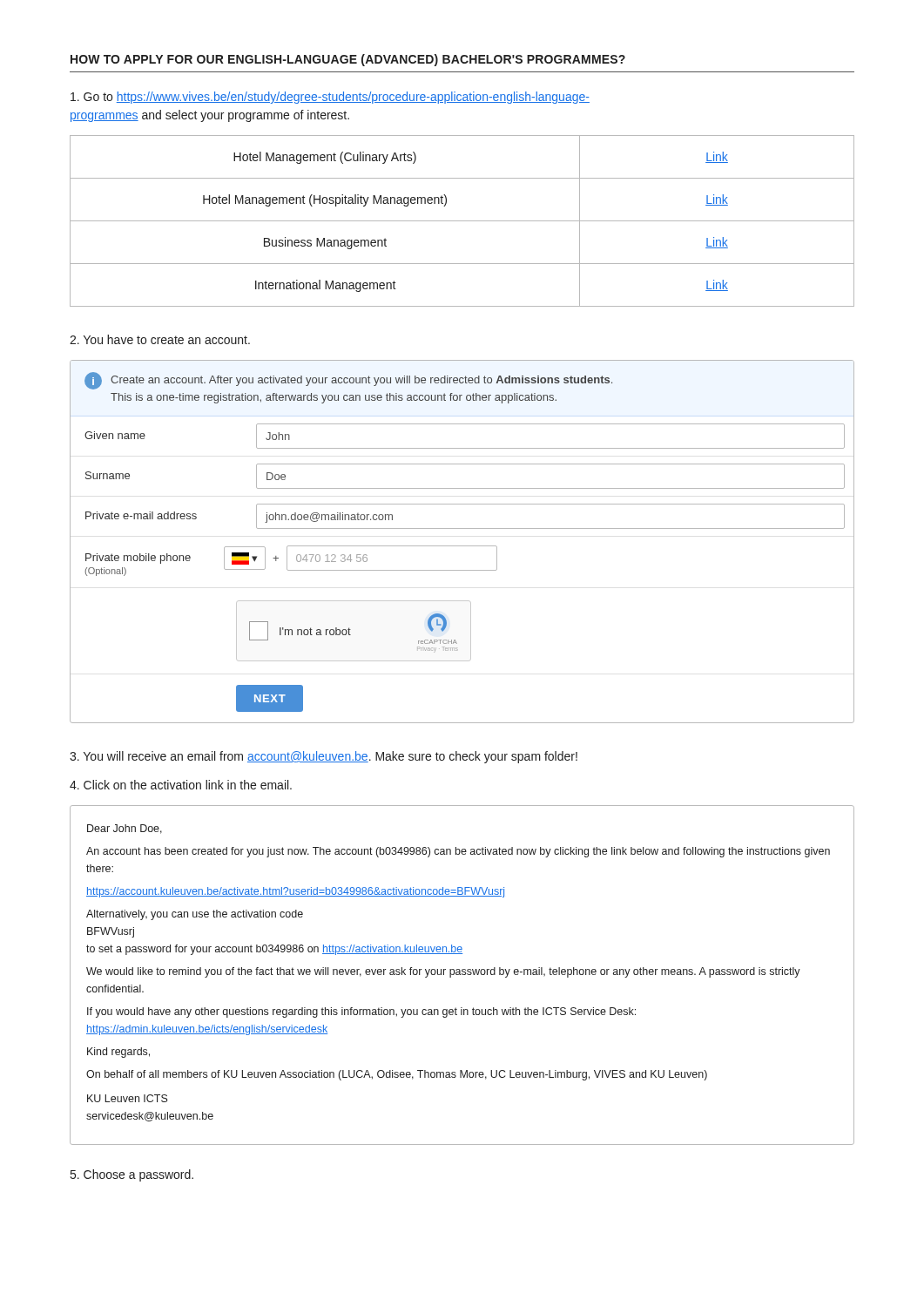The width and height of the screenshot is (924, 1307).
Task: Locate the block starting "Go to https://www.vives.be/en/study/degree-students/procedure-application-english-language-programmes and select your"
Action: coord(330,106)
